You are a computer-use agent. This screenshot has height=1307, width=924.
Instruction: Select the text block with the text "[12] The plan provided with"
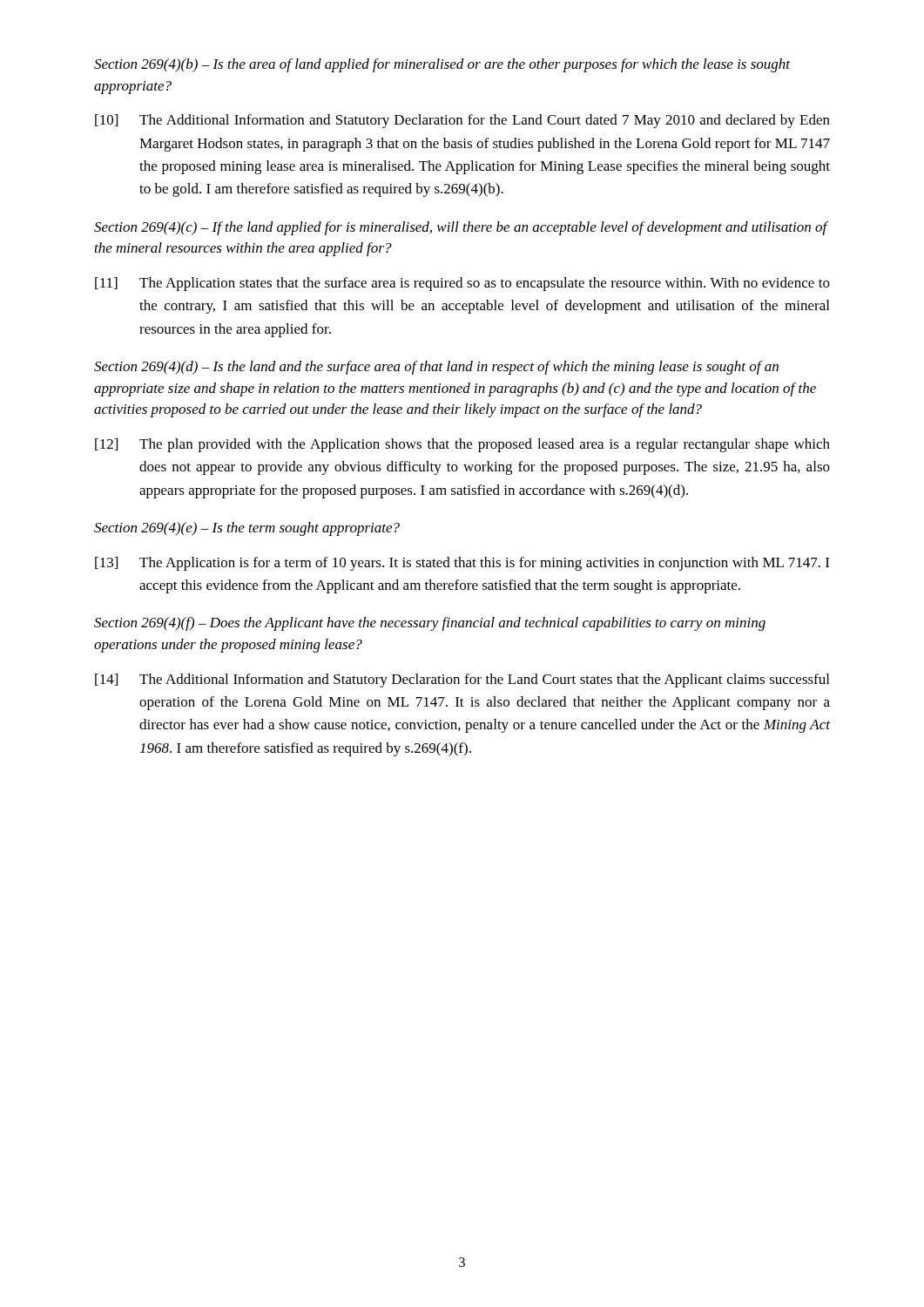click(462, 467)
